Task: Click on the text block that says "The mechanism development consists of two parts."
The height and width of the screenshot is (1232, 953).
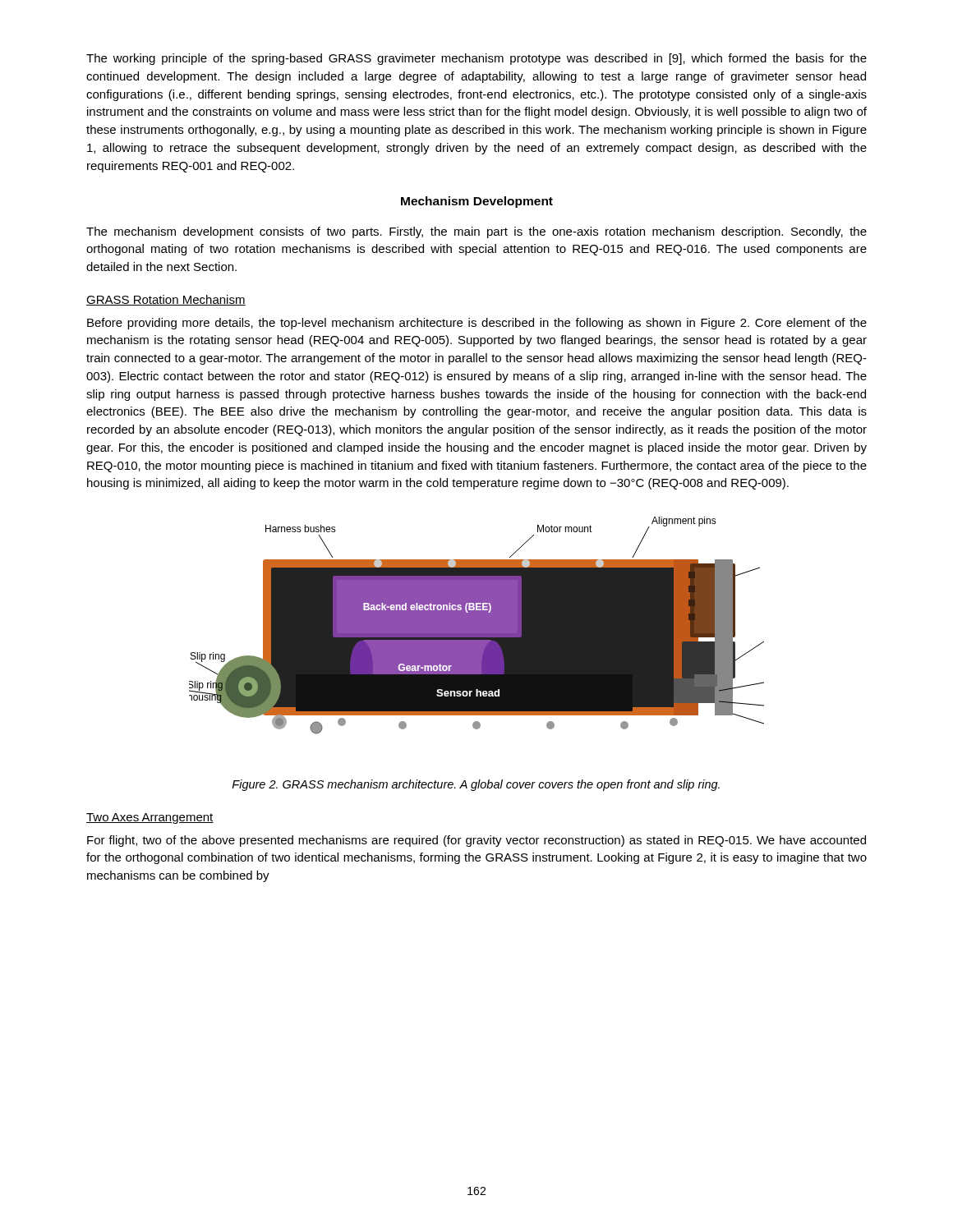Action: (476, 249)
